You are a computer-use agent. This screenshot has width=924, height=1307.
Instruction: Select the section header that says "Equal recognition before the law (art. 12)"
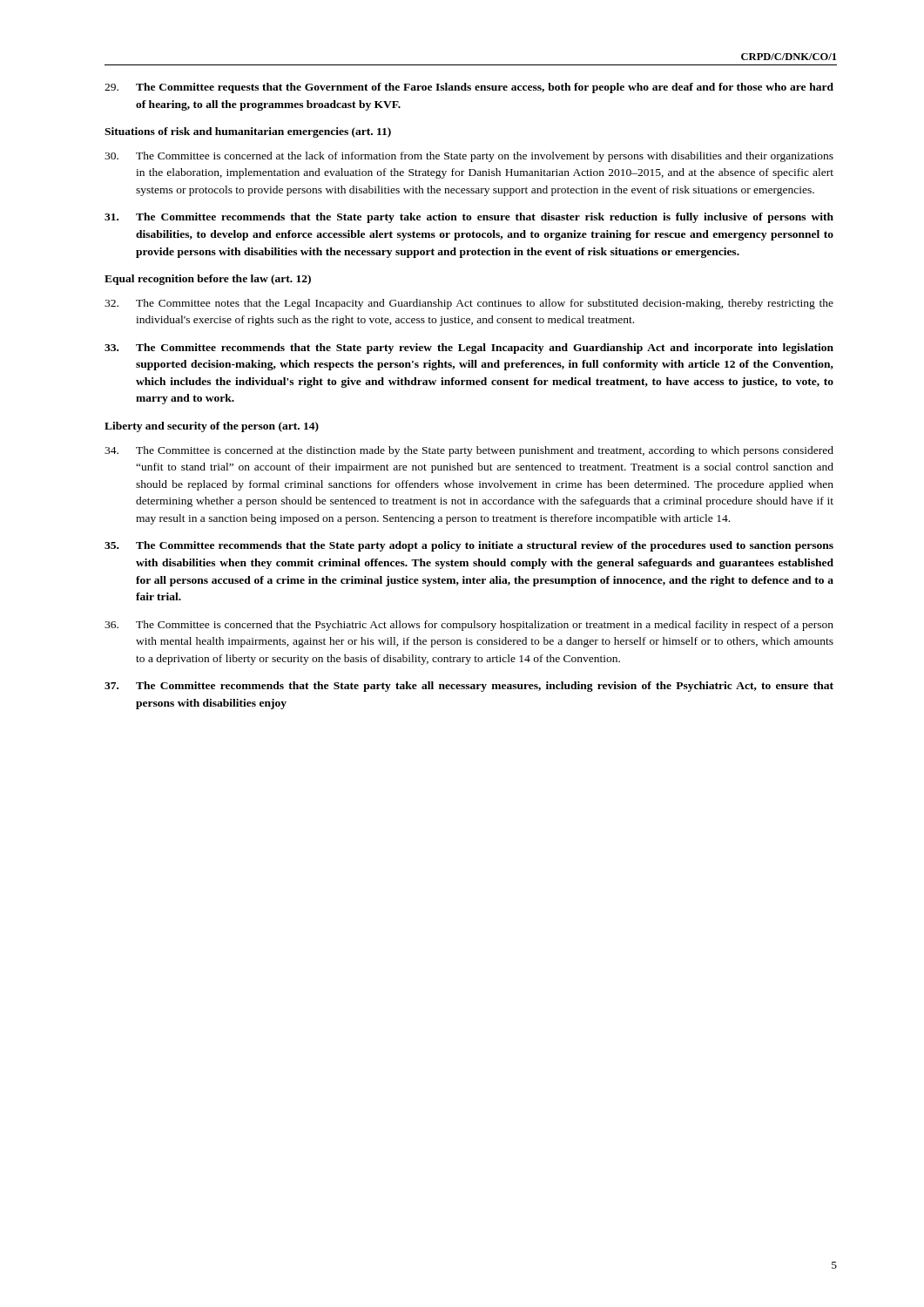(208, 278)
